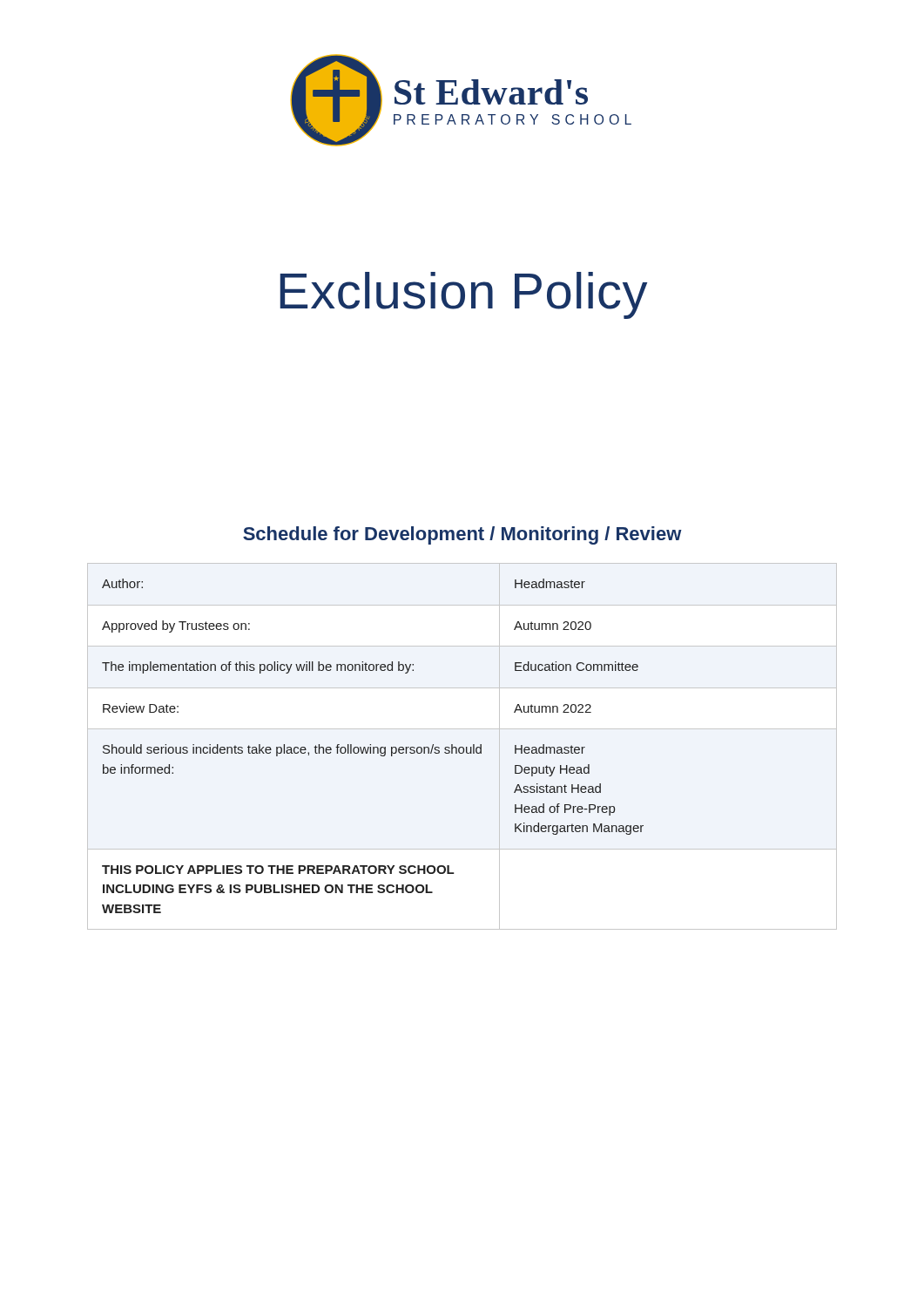This screenshot has width=924, height=1307.
Task: Click on the title containing "Exclusion Policy"
Action: (462, 291)
